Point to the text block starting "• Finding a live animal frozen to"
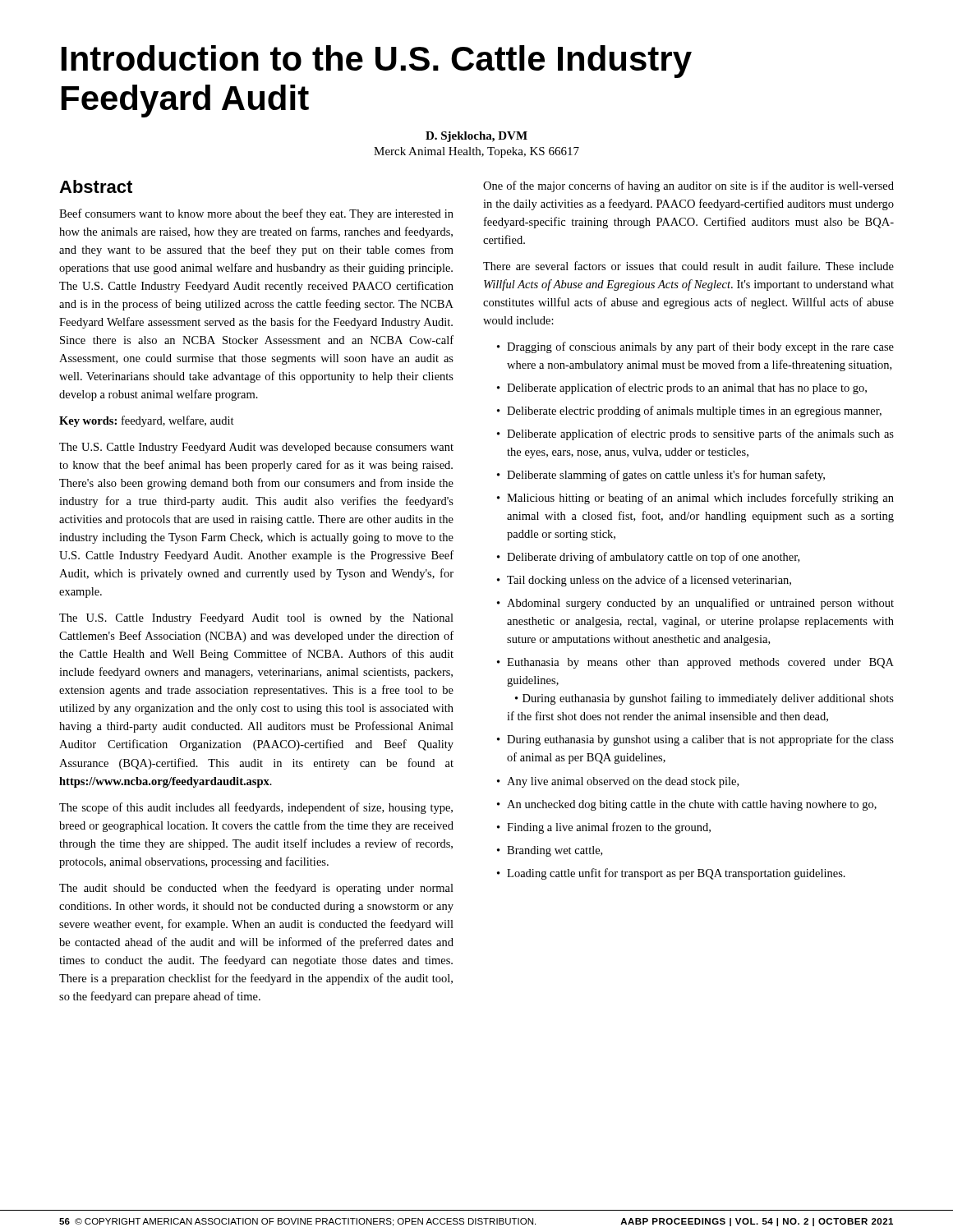The image size is (953, 1232). tap(695, 827)
